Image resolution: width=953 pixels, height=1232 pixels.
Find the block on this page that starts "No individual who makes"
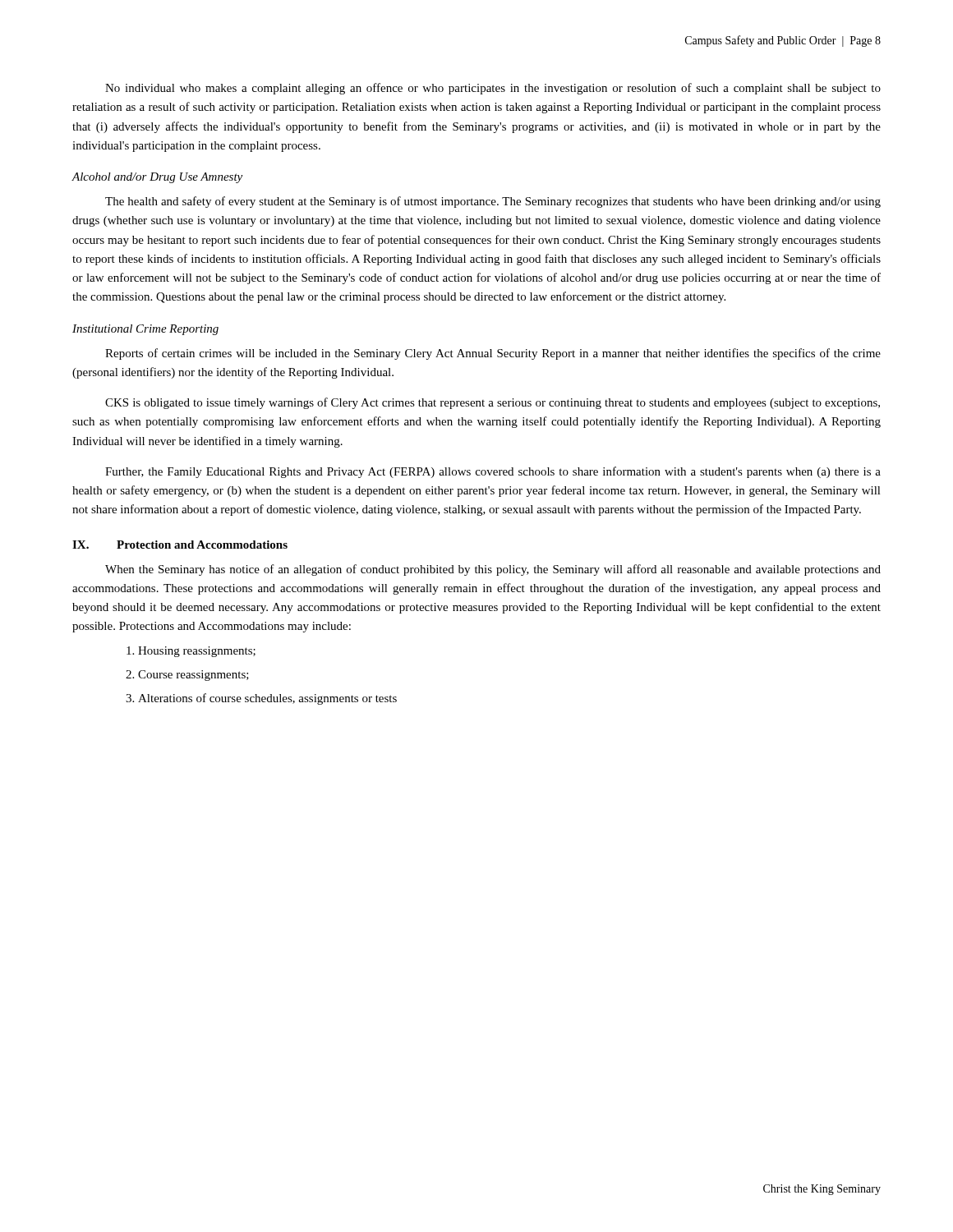point(476,117)
